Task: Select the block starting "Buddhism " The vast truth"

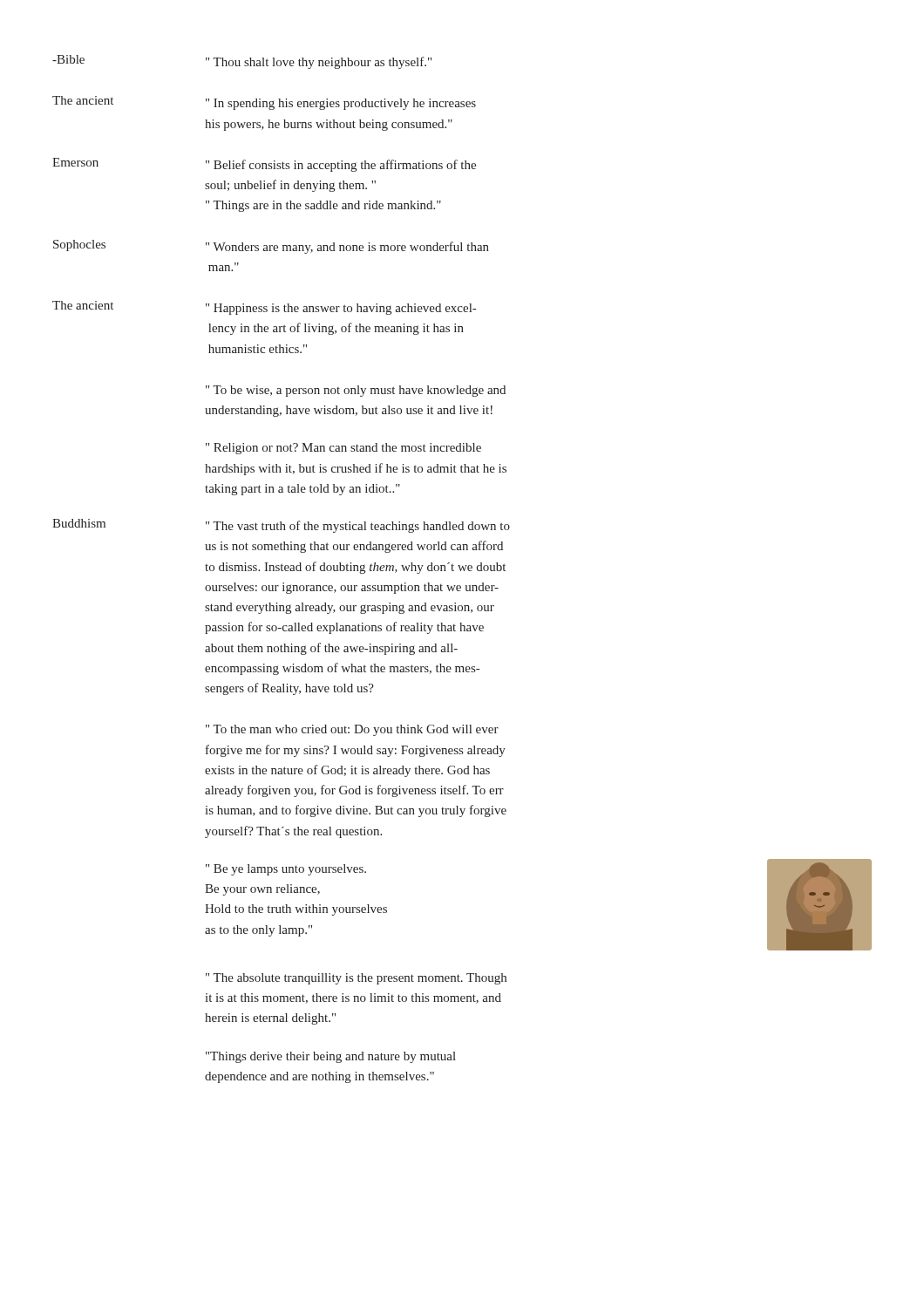Action: tap(462, 608)
